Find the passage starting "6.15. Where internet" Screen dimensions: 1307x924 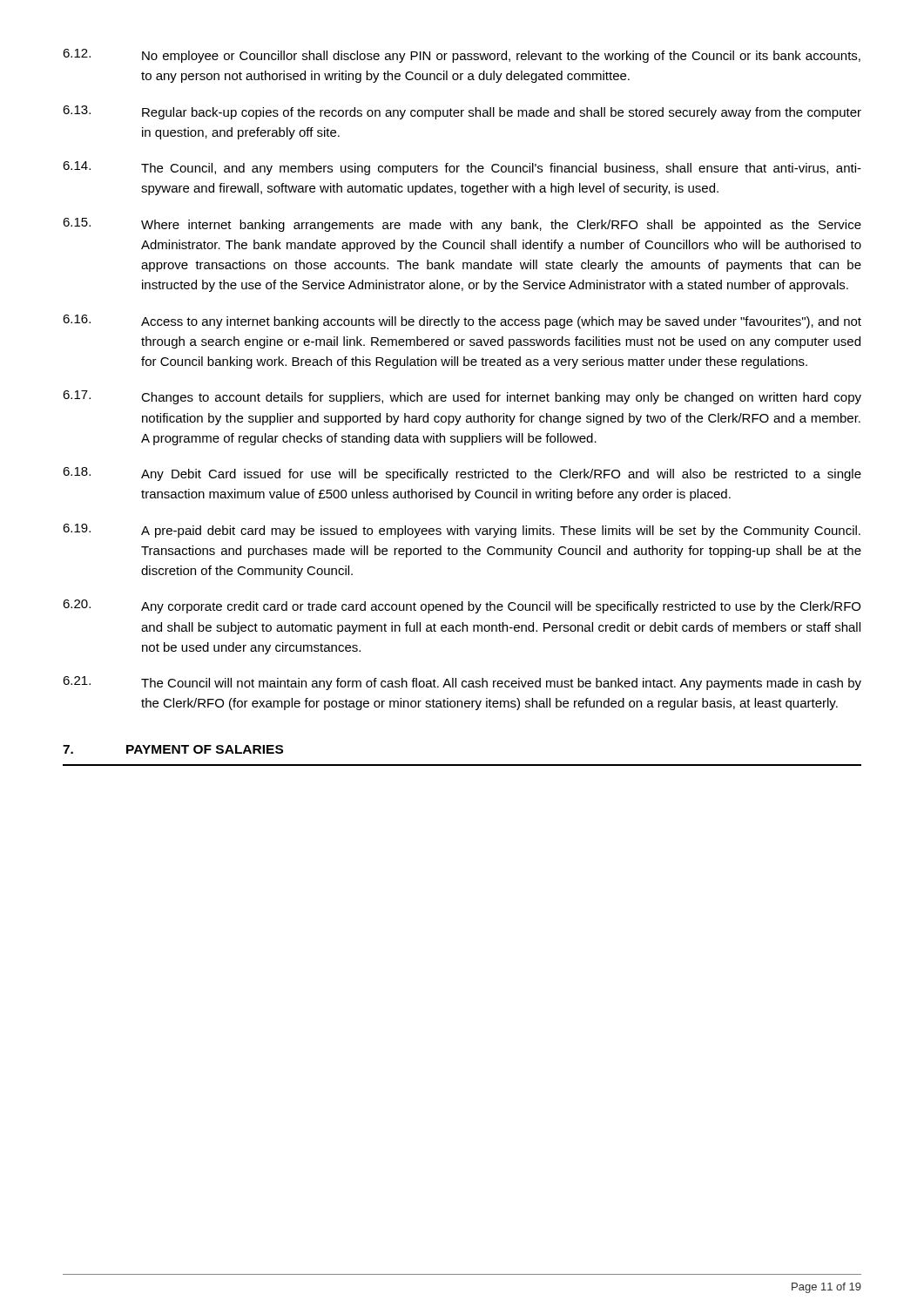click(462, 254)
